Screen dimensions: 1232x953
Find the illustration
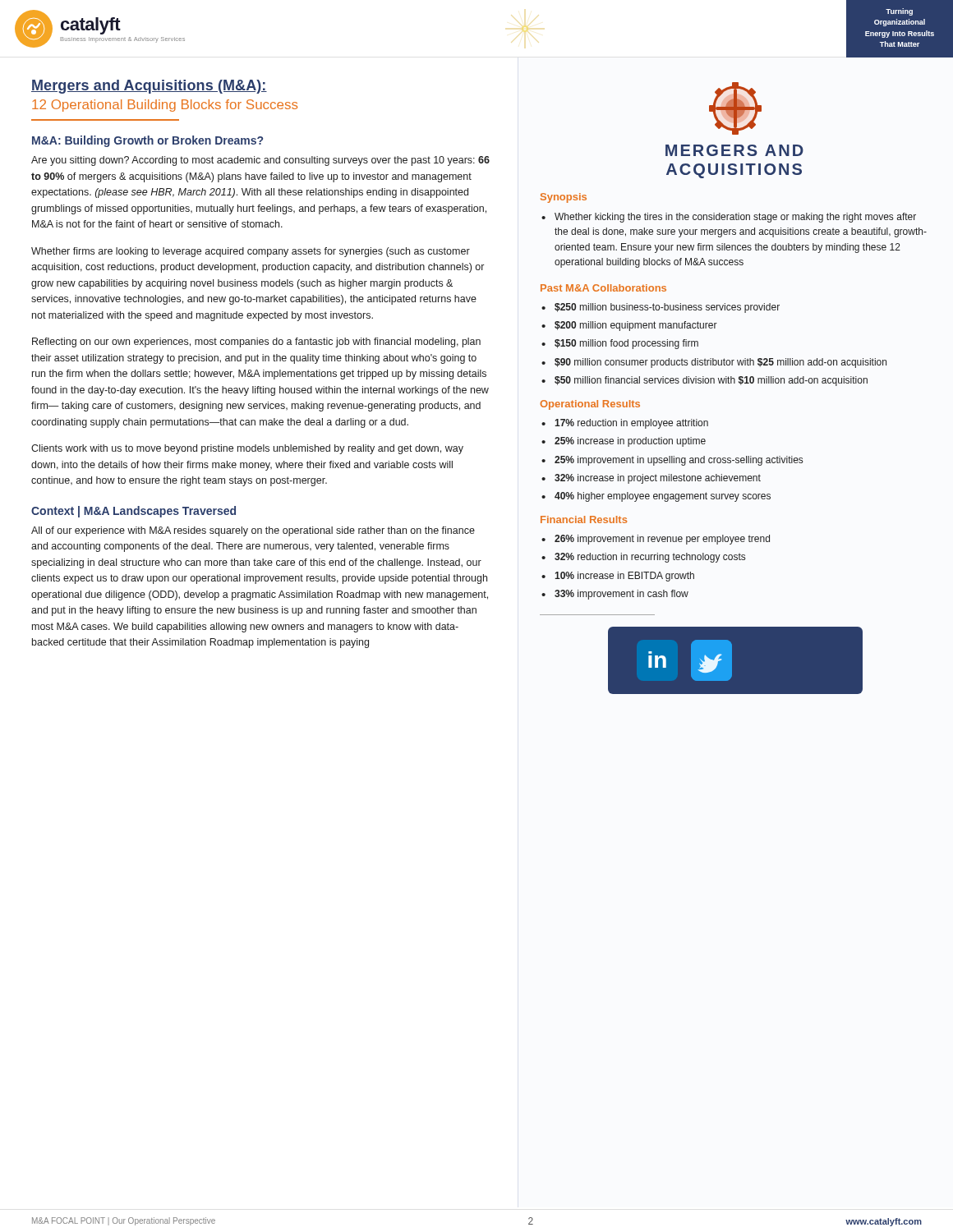click(735, 127)
